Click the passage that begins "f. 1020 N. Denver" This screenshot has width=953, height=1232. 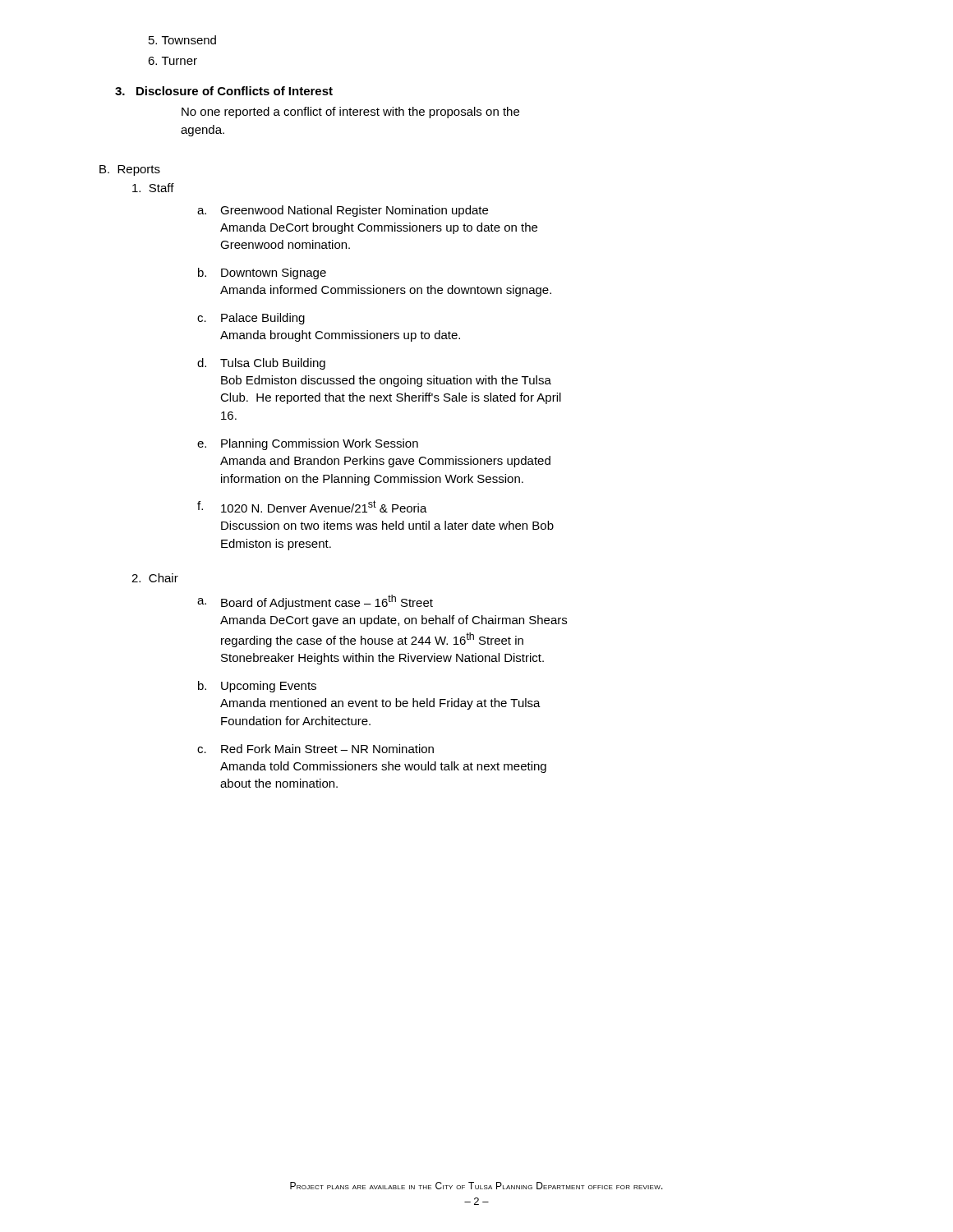(375, 526)
